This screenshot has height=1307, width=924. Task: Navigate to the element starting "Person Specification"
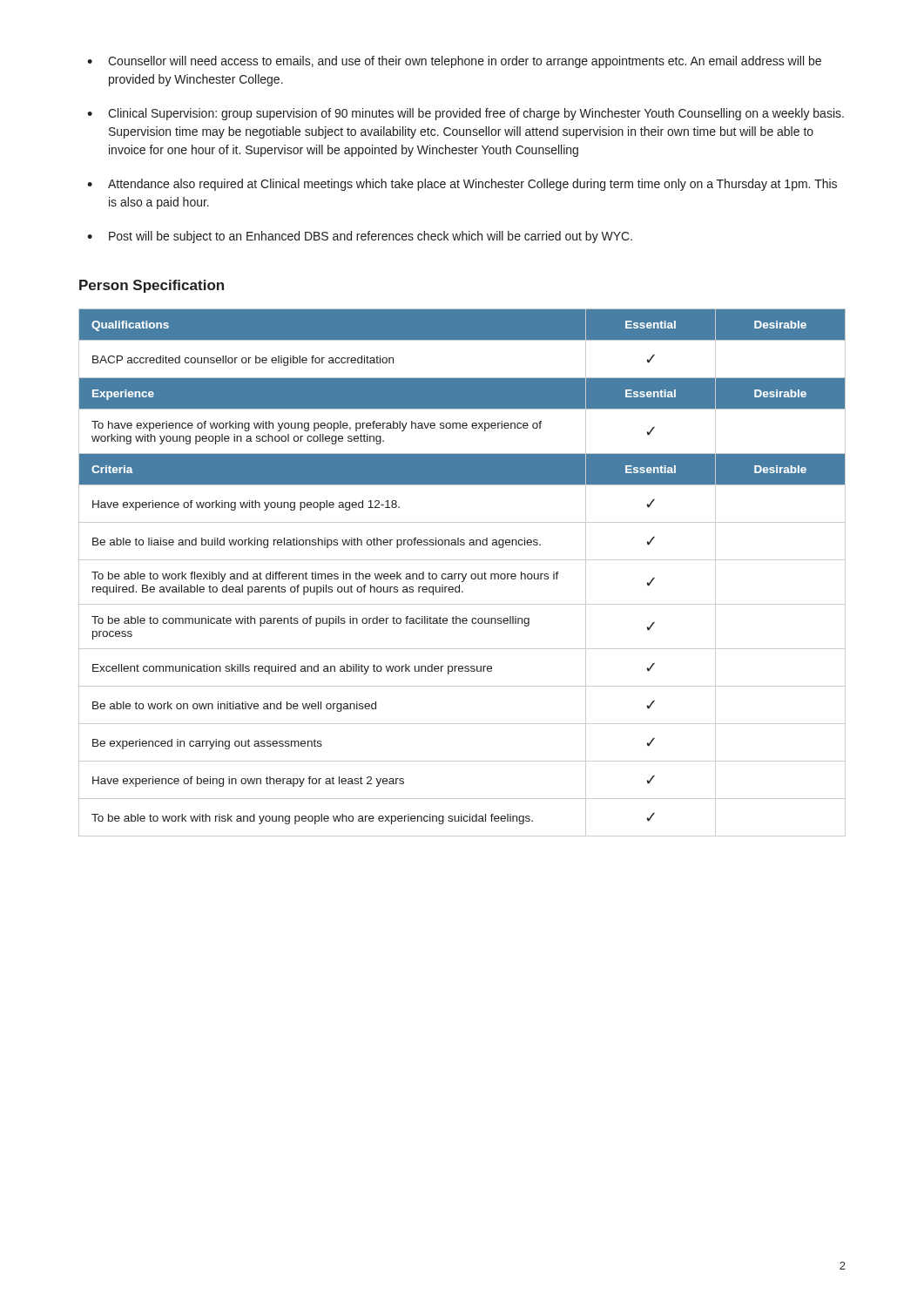[x=152, y=285]
